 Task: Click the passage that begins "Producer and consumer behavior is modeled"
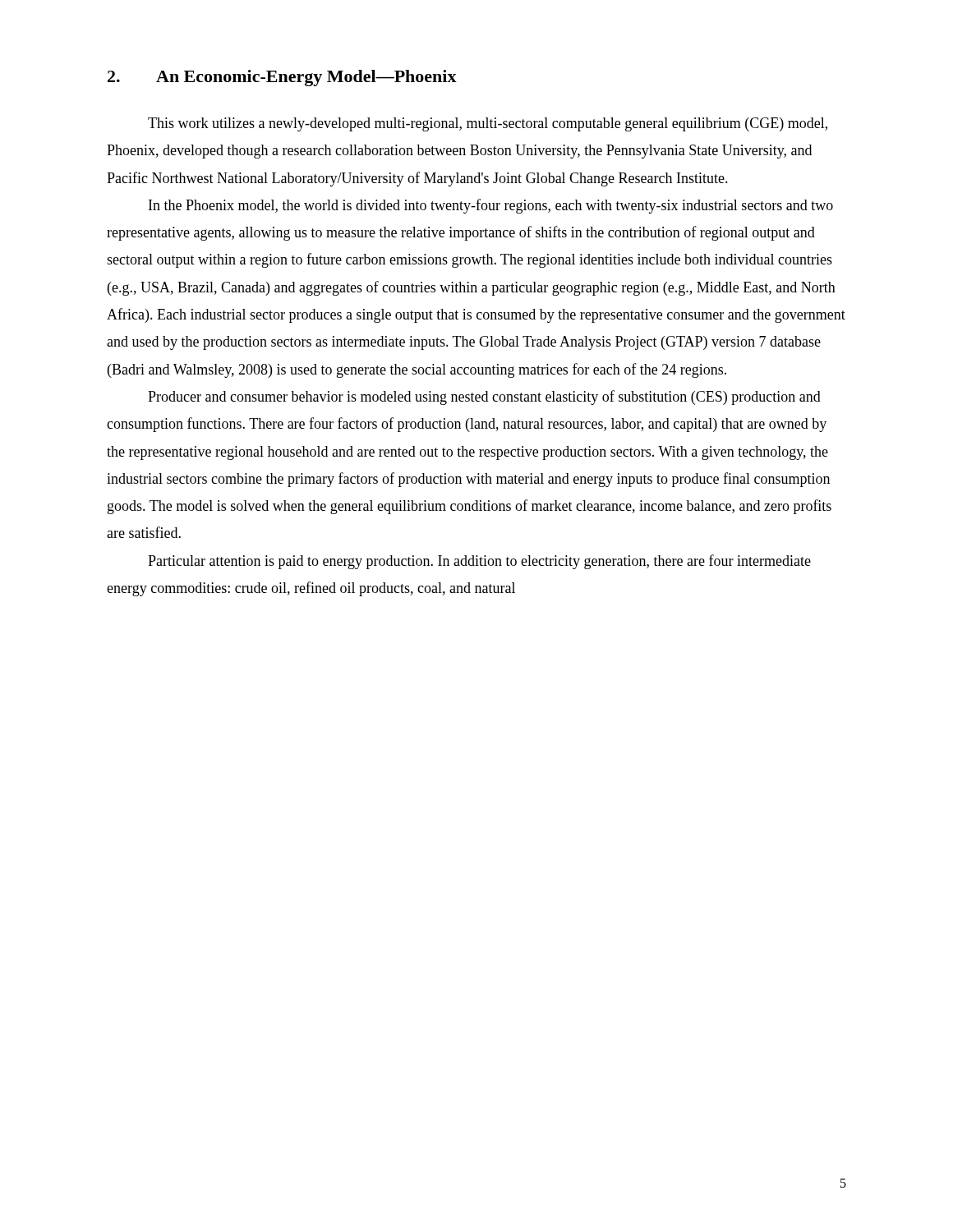coord(469,465)
